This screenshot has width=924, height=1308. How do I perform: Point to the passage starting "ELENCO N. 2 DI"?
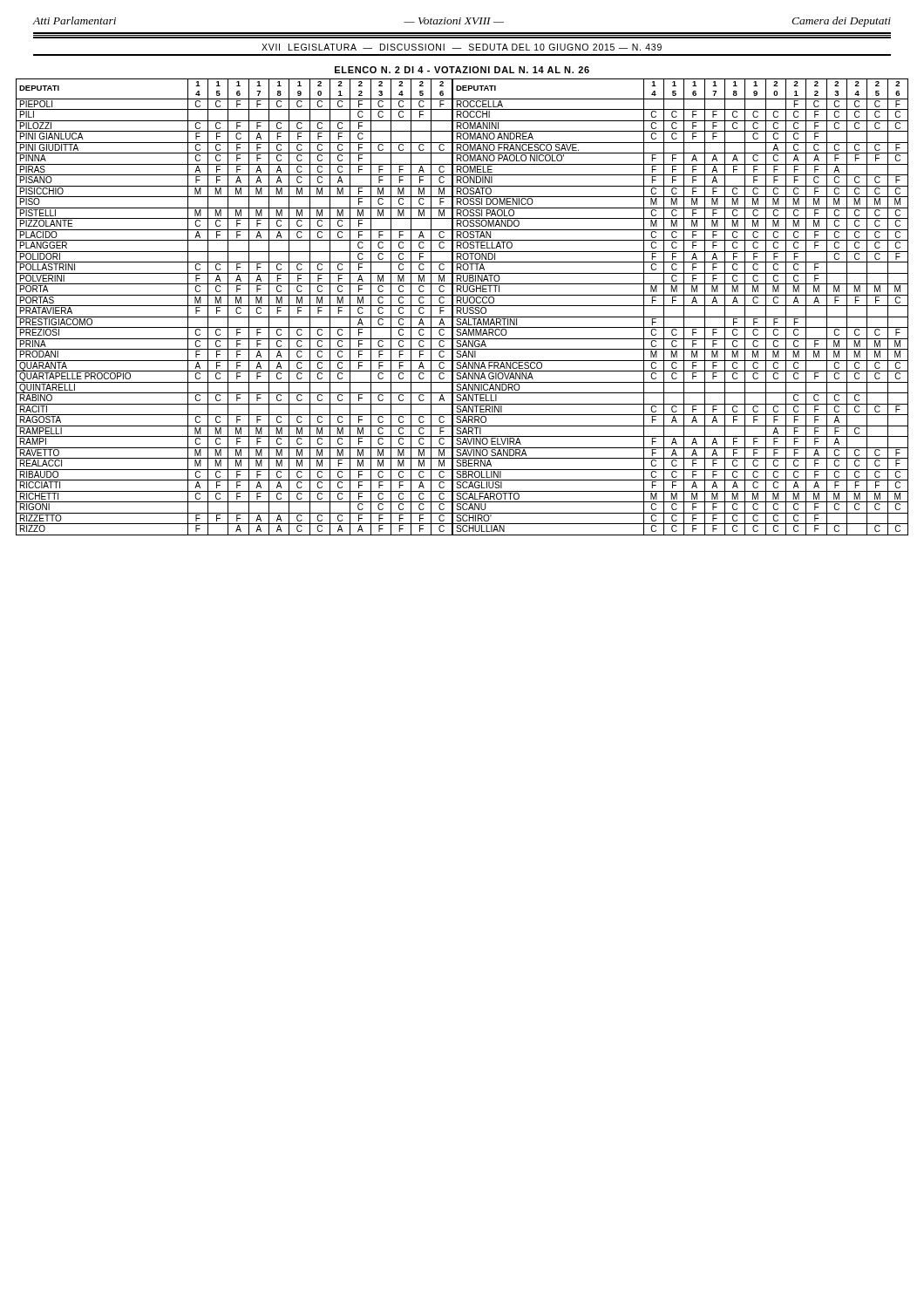pyautogui.click(x=462, y=70)
